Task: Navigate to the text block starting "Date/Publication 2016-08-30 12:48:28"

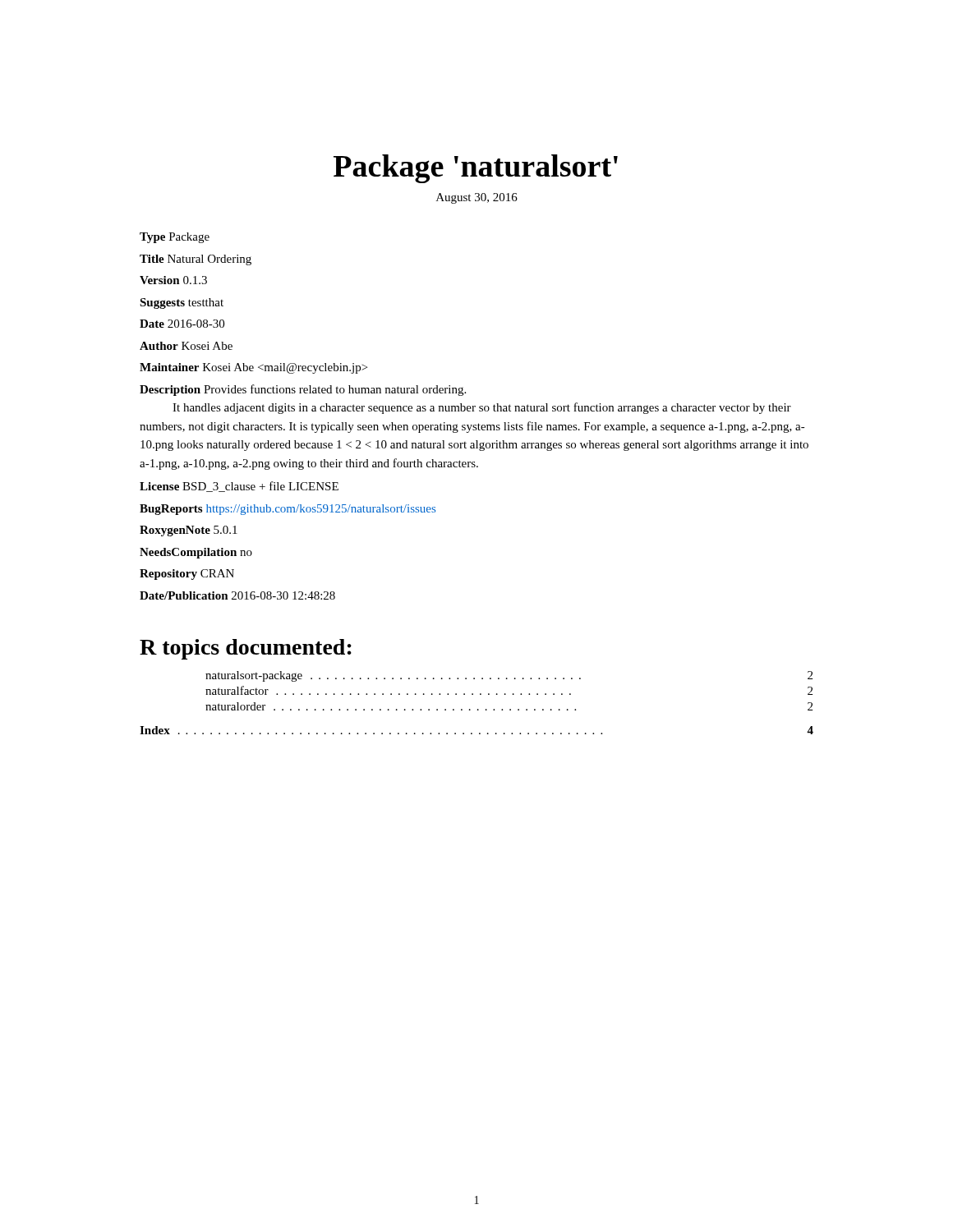Action: (x=238, y=595)
